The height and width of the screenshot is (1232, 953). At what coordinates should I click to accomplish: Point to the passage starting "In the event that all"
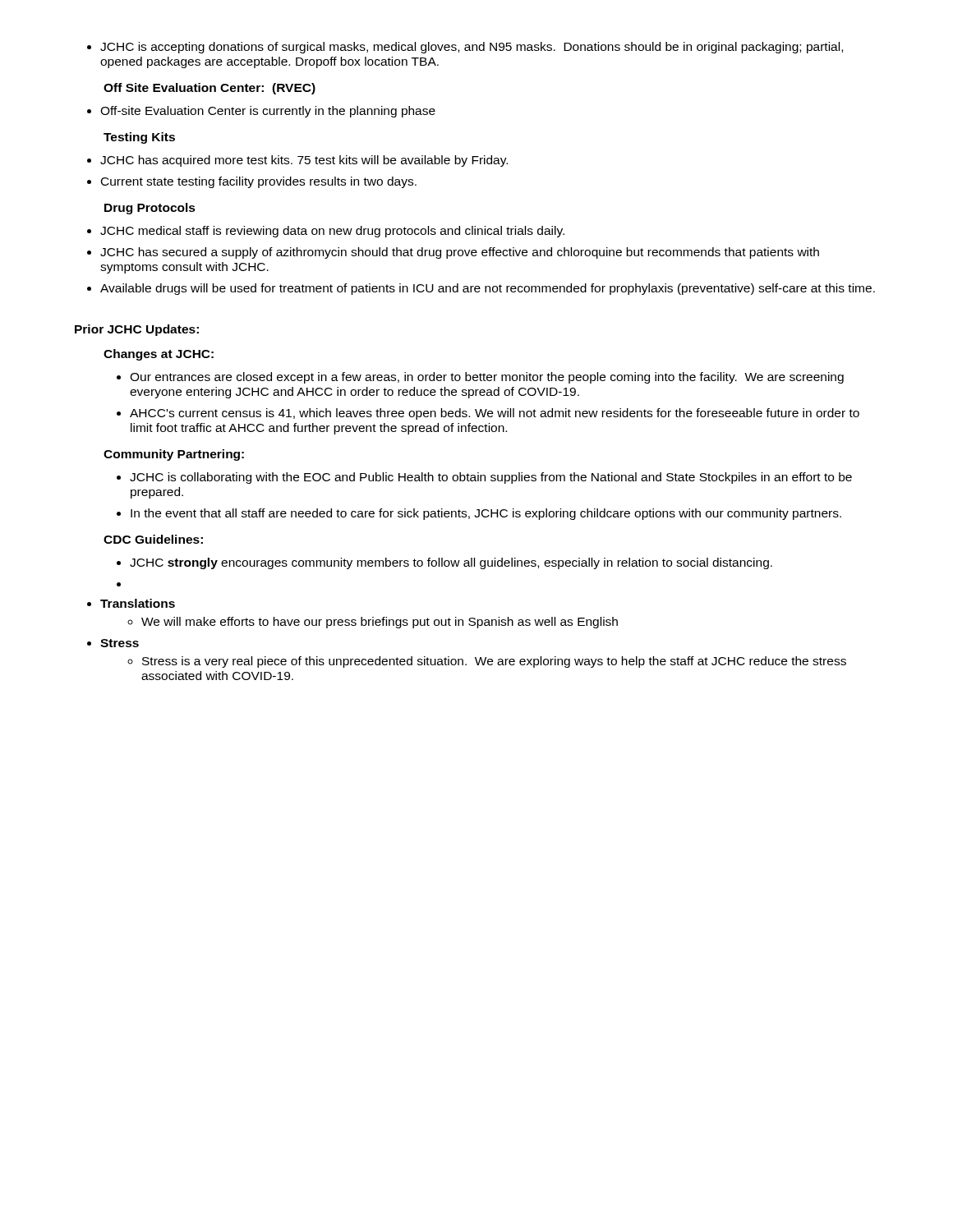(x=499, y=513)
